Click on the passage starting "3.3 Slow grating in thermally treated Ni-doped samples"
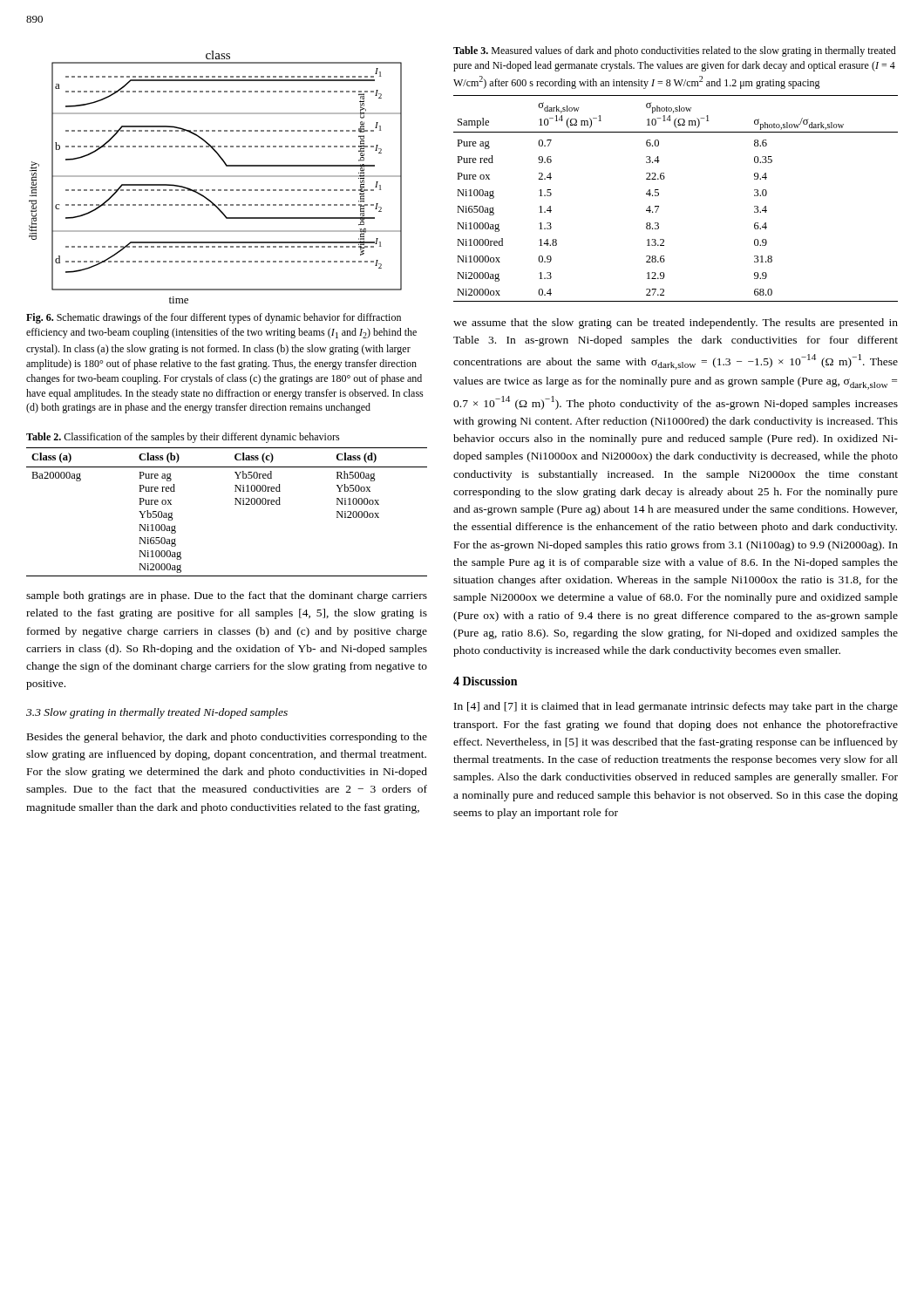The image size is (924, 1308). 157,712
